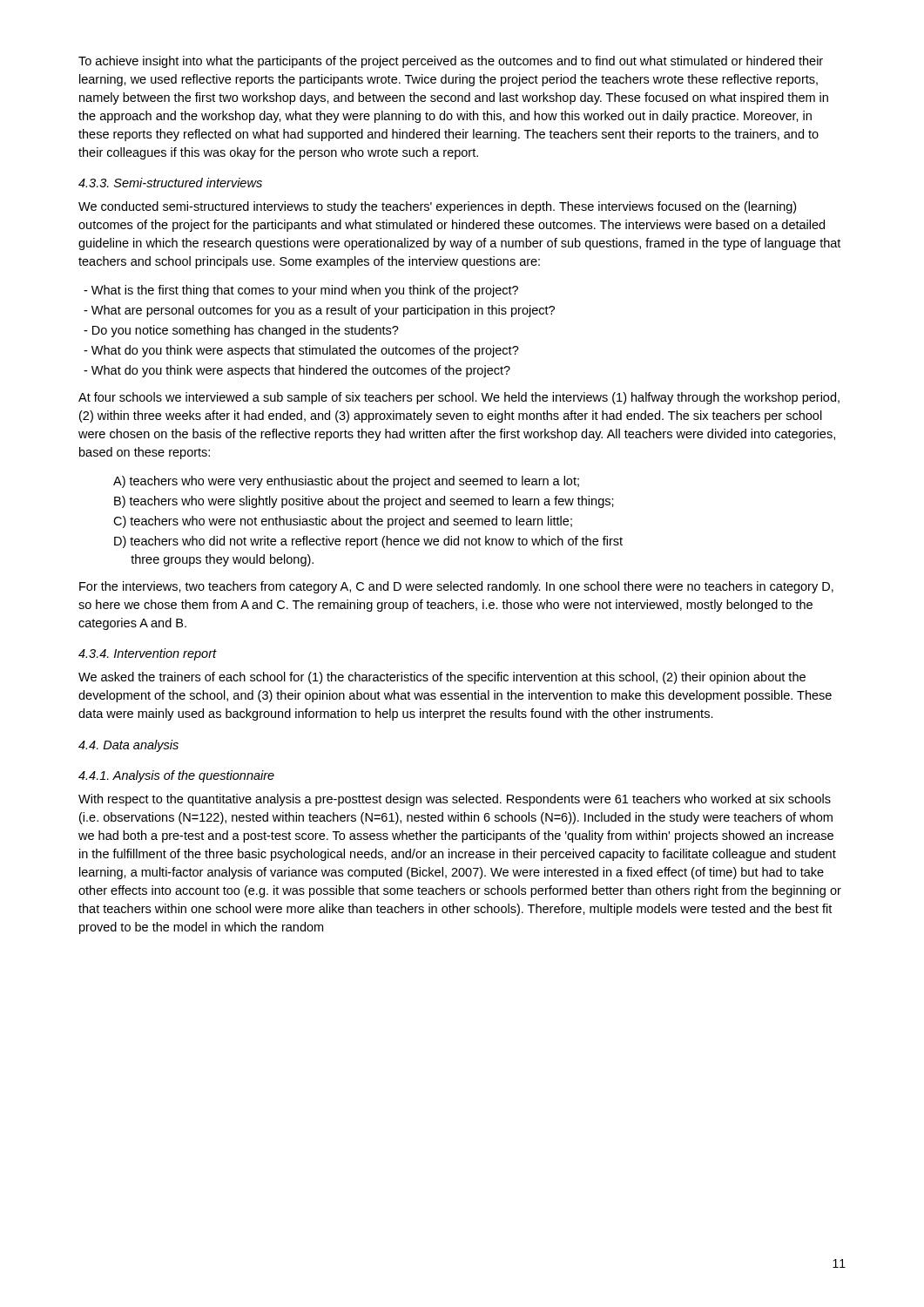Viewport: 924px width, 1307px height.
Task: Select the block starting "At four schools we interviewed"
Action: pos(462,425)
